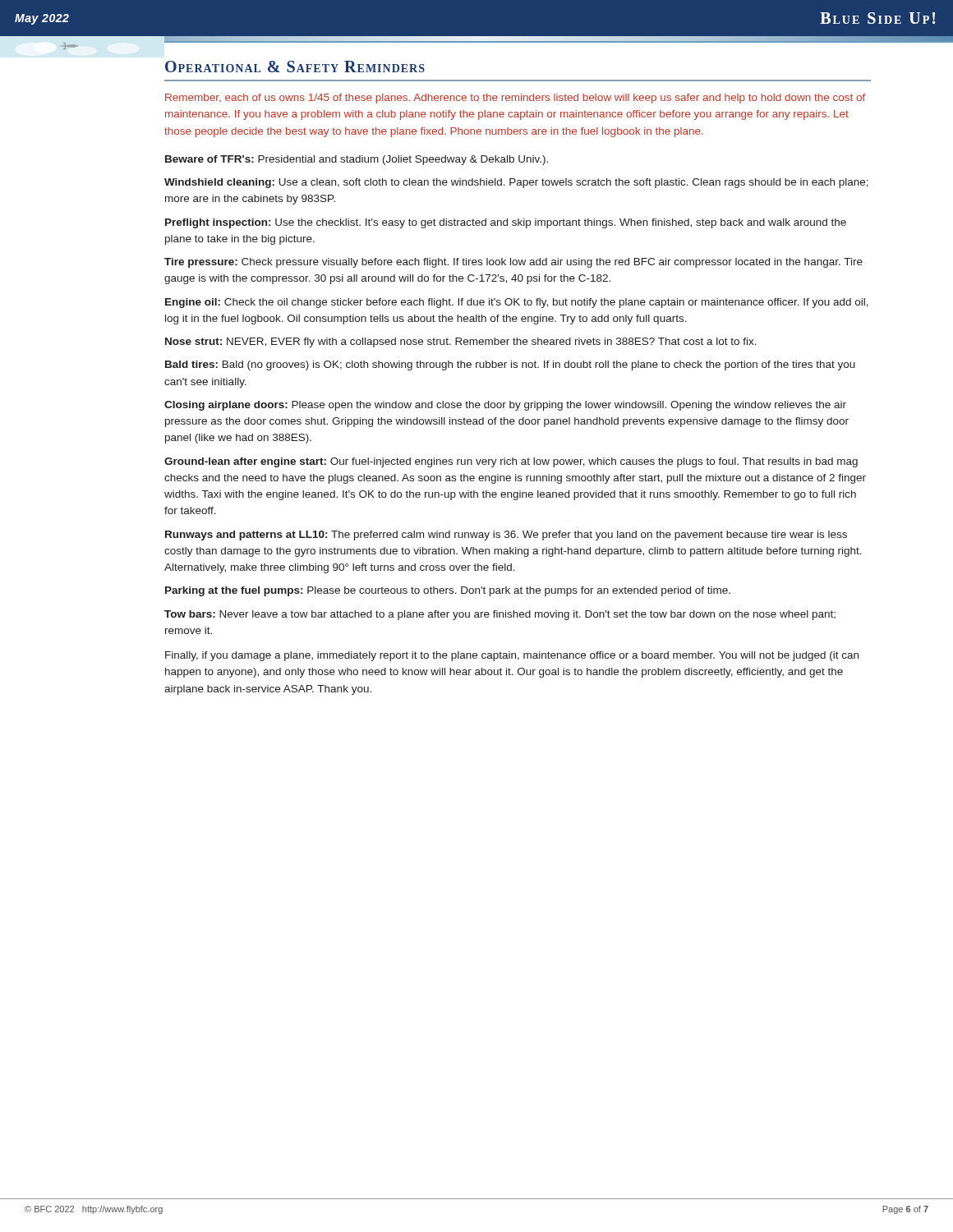This screenshot has height=1232, width=953.
Task: Locate the text block that says "Bald tires: Bald (no grooves) is"
Action: pyautogui.click(x=510, y=373)
